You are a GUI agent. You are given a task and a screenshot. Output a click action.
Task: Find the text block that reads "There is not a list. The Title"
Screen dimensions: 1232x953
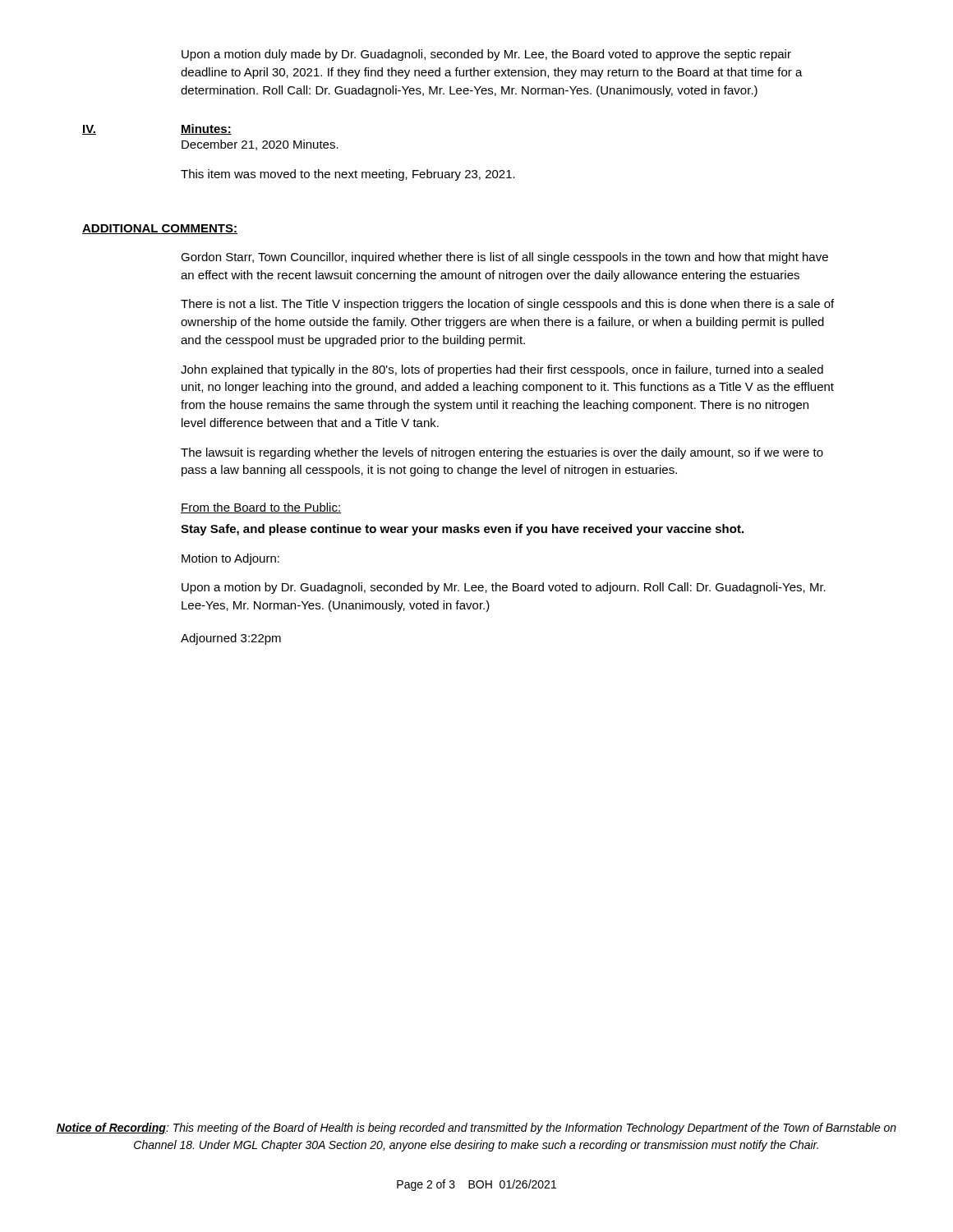tap(509, 322)
